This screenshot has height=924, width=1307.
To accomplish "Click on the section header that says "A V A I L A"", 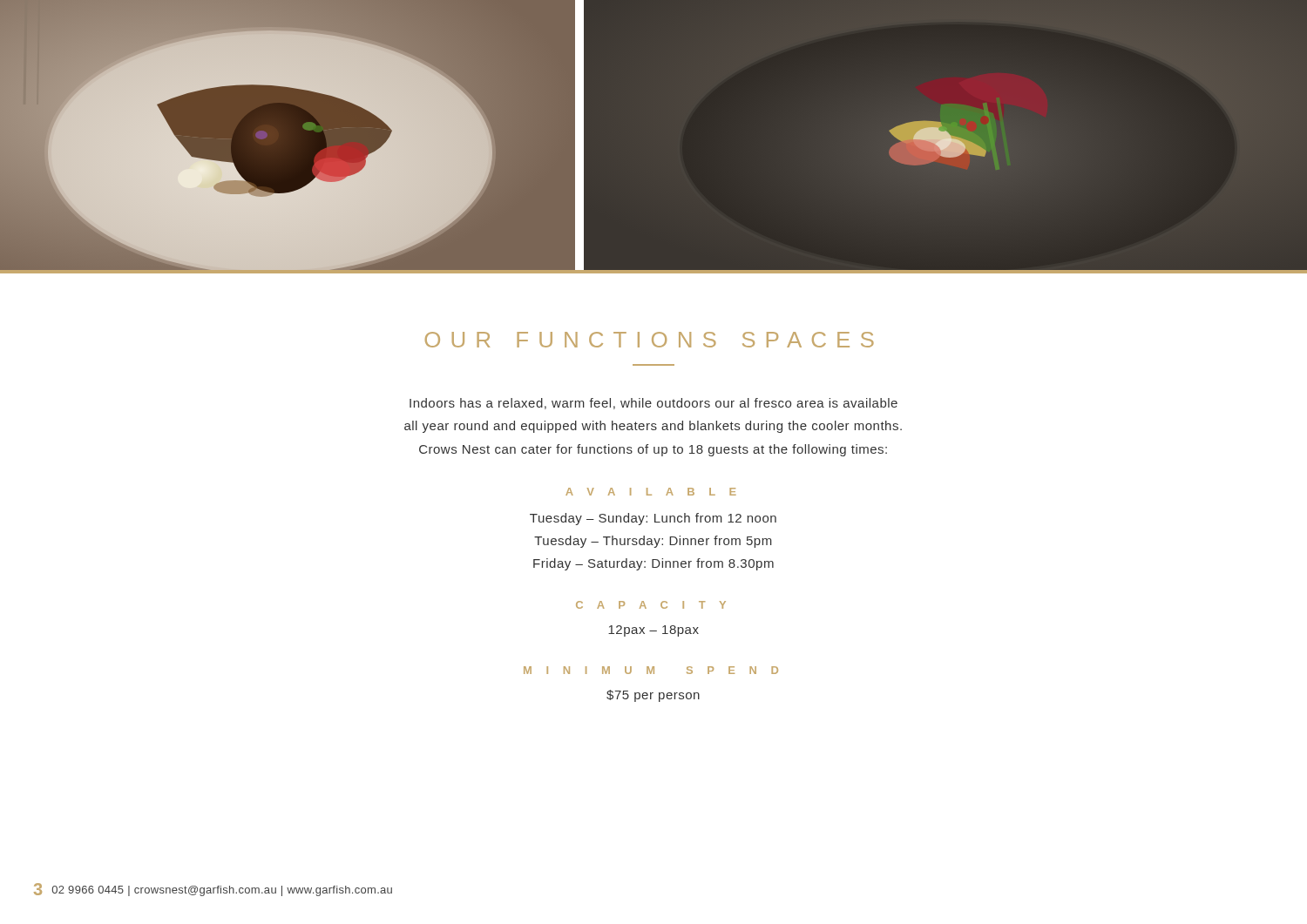I will (x=654, y=491).
